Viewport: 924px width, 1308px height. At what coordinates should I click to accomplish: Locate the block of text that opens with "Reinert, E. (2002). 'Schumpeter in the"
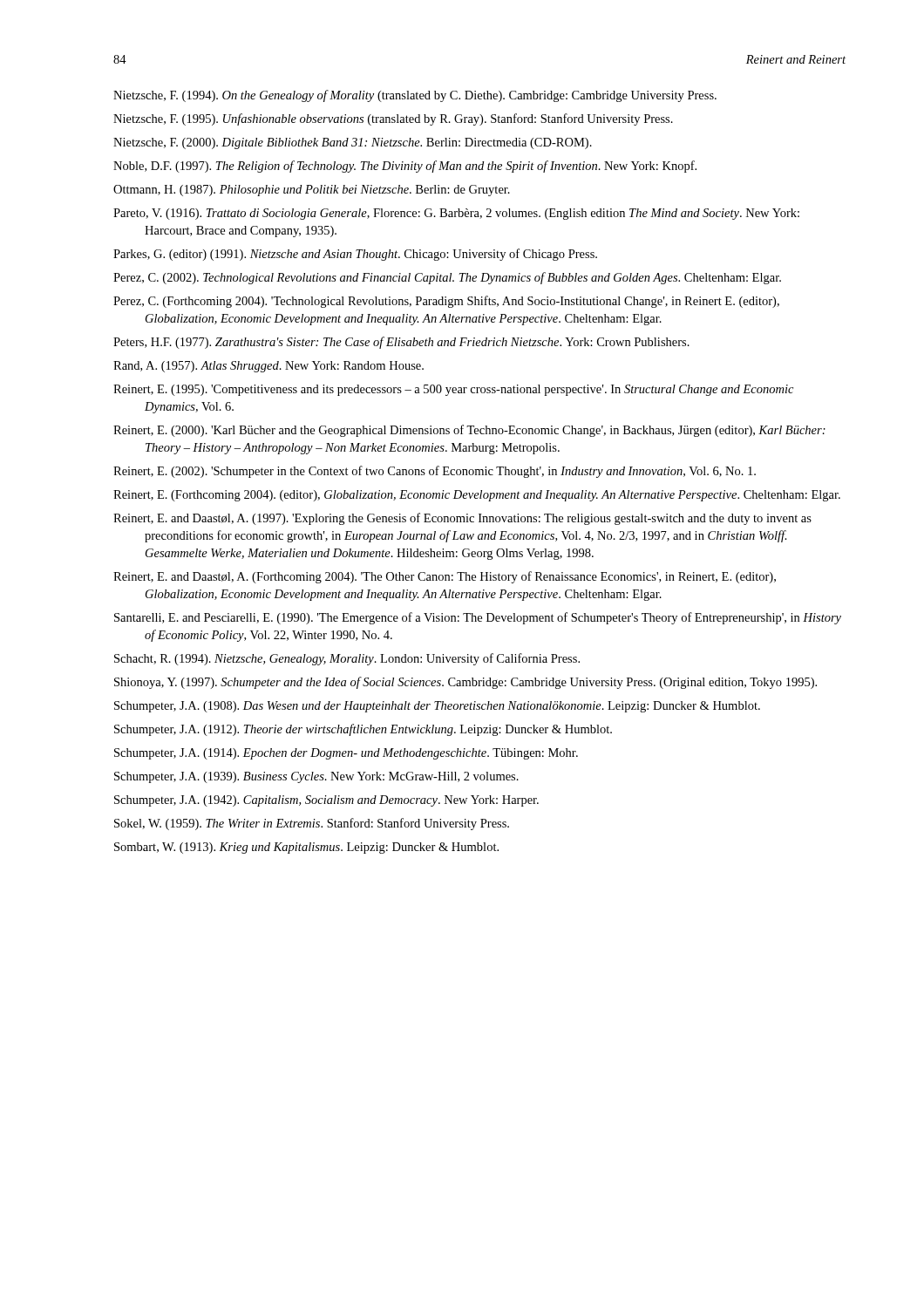tap(435, 471)
